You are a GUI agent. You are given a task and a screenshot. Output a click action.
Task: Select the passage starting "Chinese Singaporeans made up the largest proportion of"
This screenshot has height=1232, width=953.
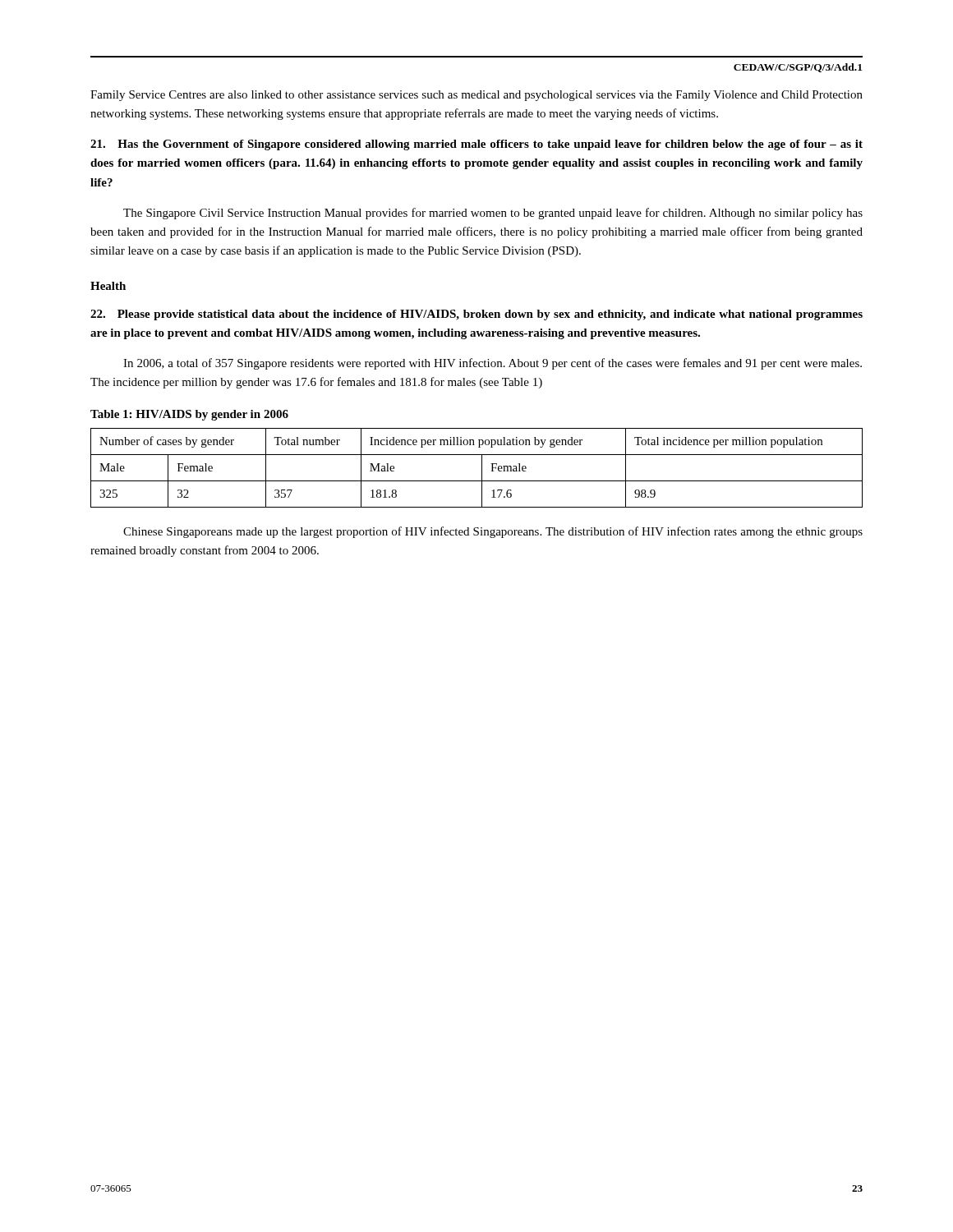point(476,541)
